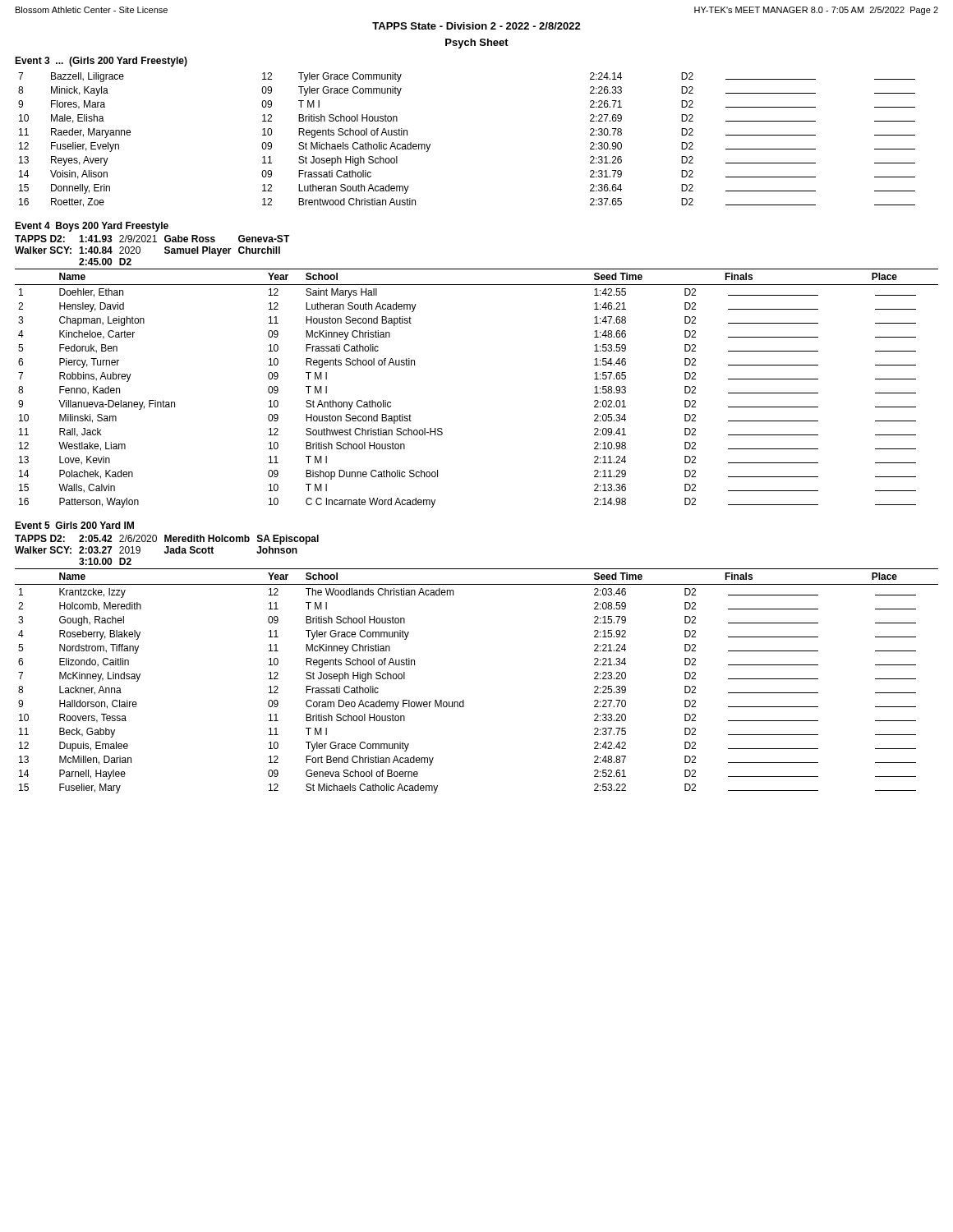The height and width of the screenshot is (1232, 953).
Task: Find the text block starting "TAPPS D2: 1:41.93 2/9/2021"
Action: (x=152, y=250)
